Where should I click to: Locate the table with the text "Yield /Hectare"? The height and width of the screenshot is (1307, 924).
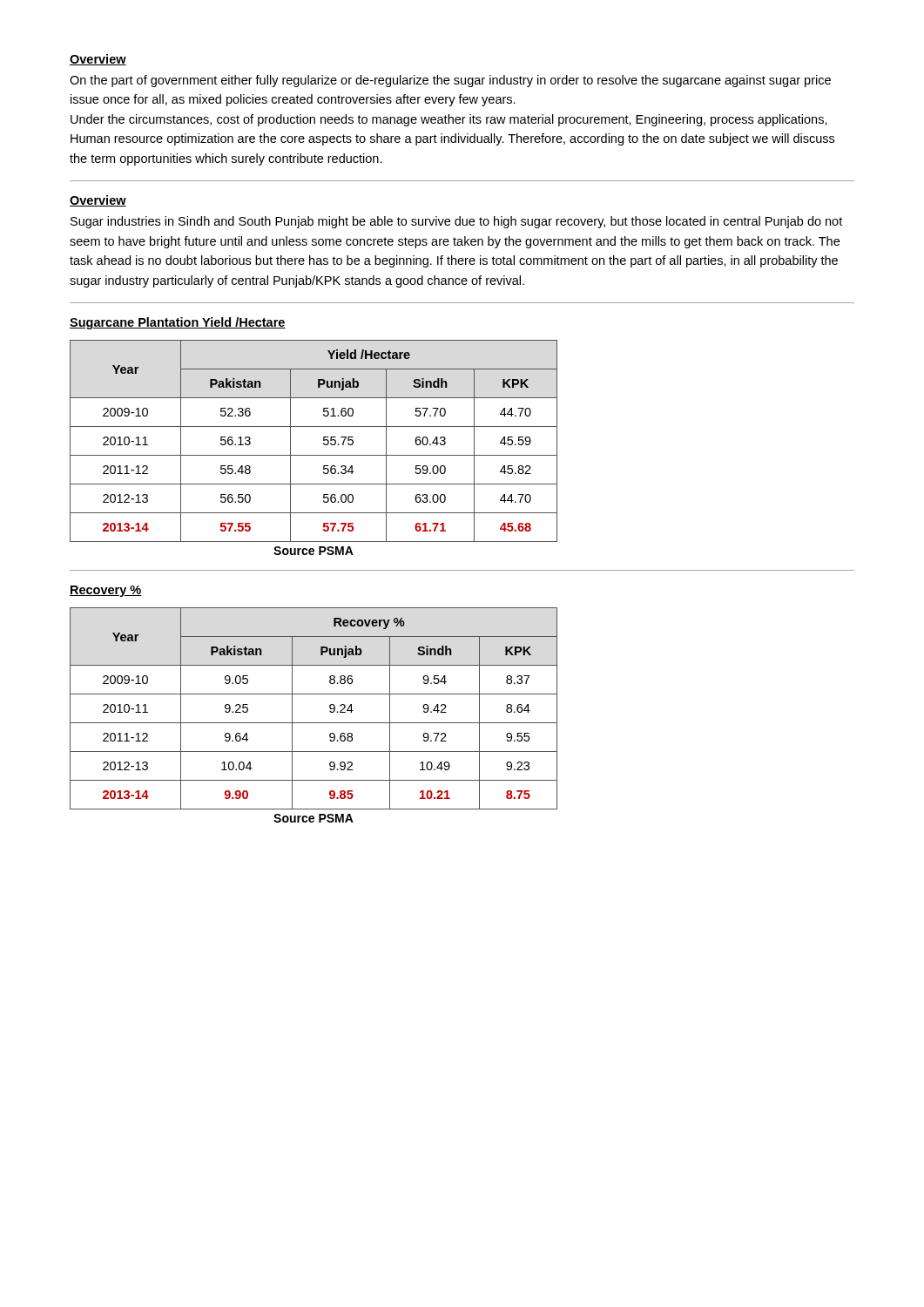462,441
